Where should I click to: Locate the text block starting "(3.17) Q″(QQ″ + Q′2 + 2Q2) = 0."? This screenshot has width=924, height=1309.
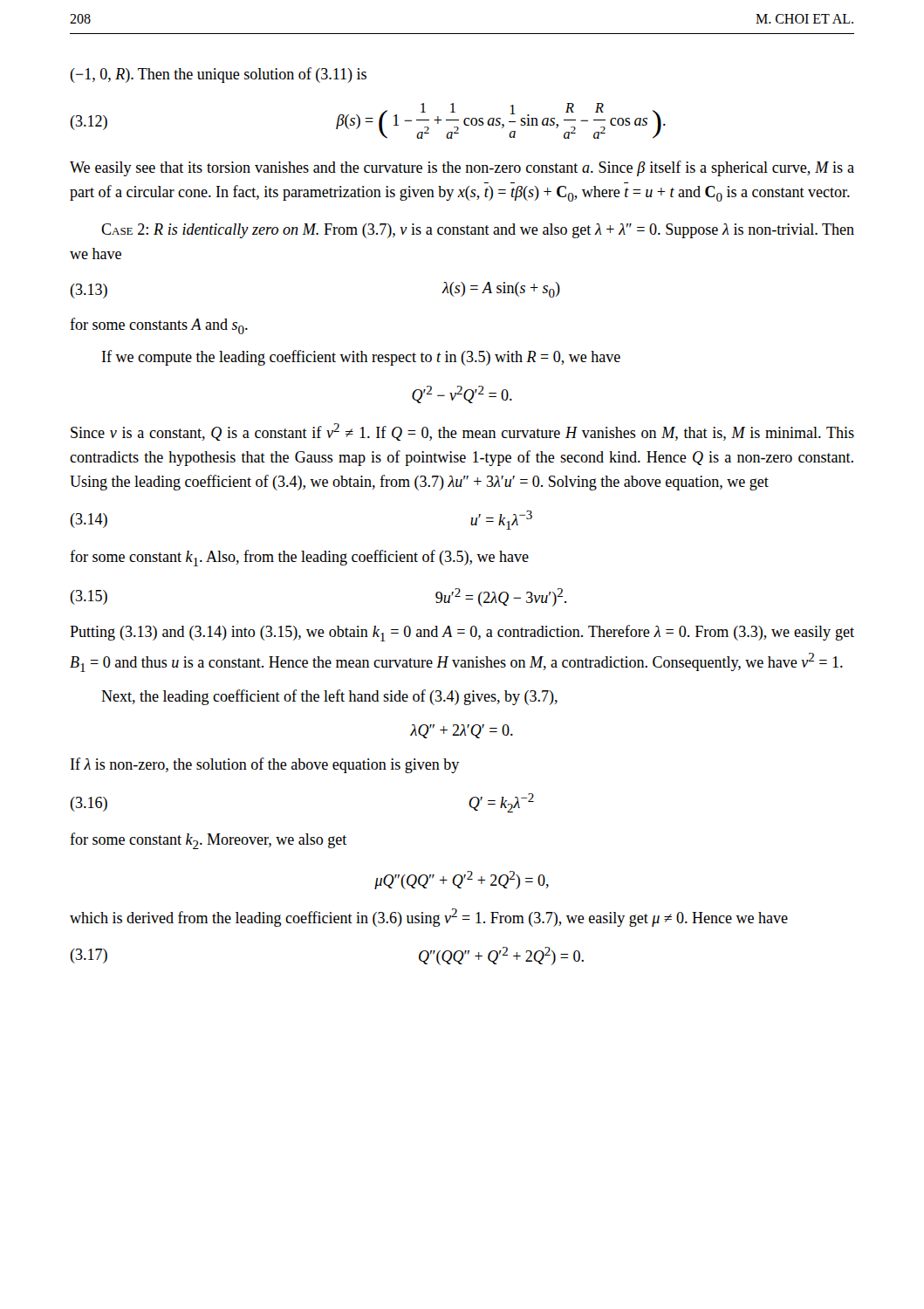(x=462, y=955)
